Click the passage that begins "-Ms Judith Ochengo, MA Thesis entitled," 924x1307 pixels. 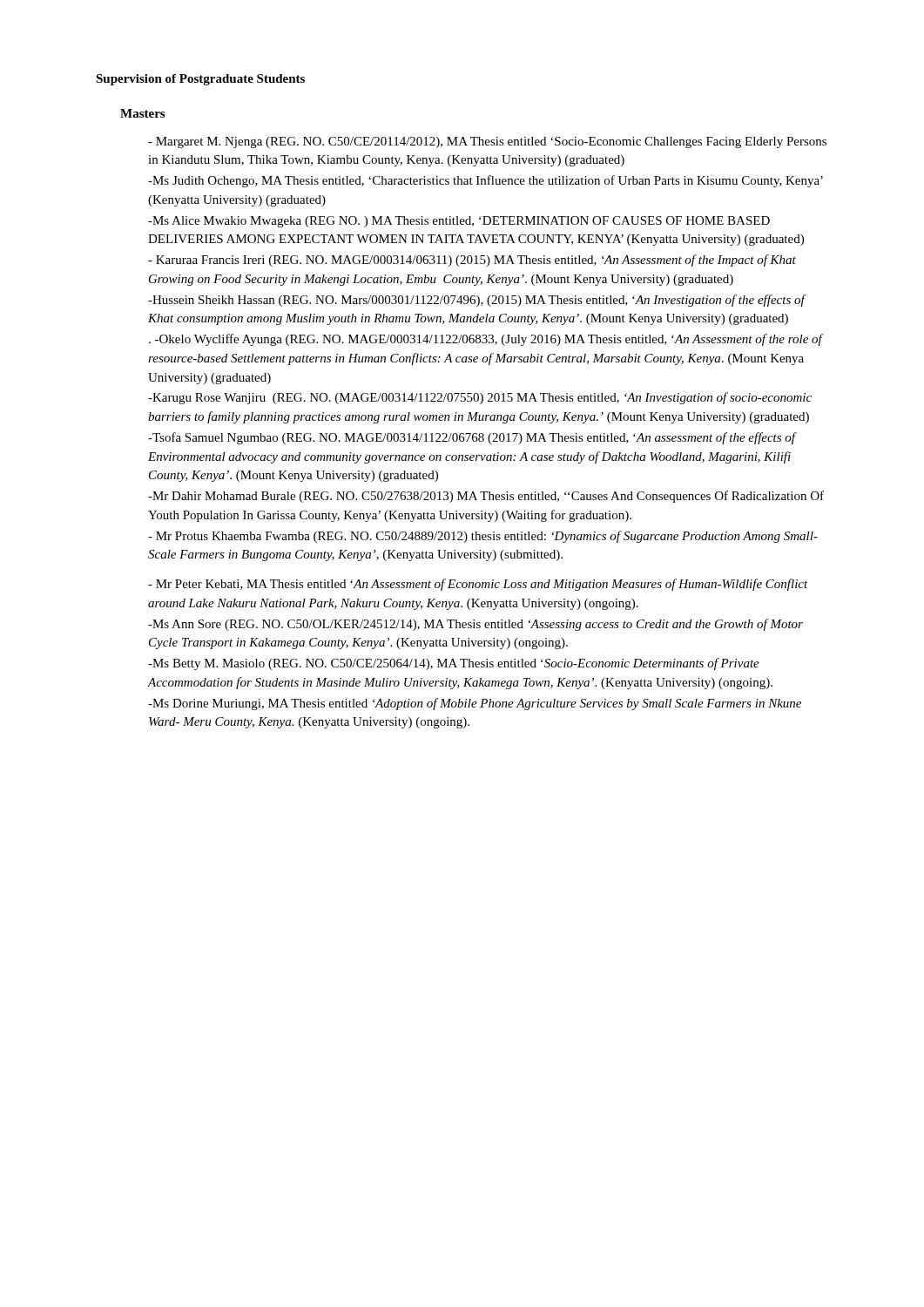click(x=486, y=190)
